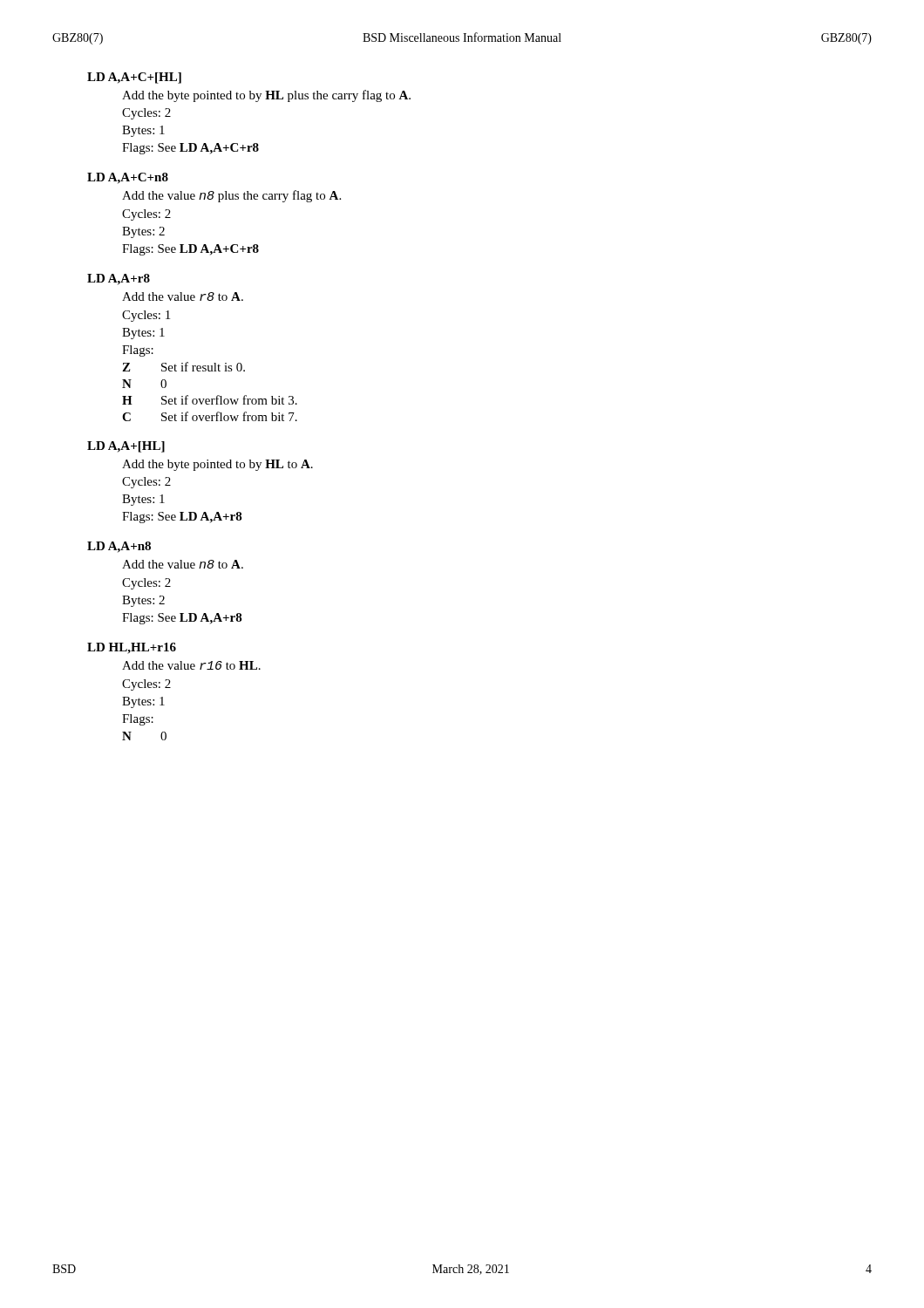Find the element starting "Add the byte pointed to by HL to"
This screenshot has height=1308, width=924.
[x=217, y=465]
